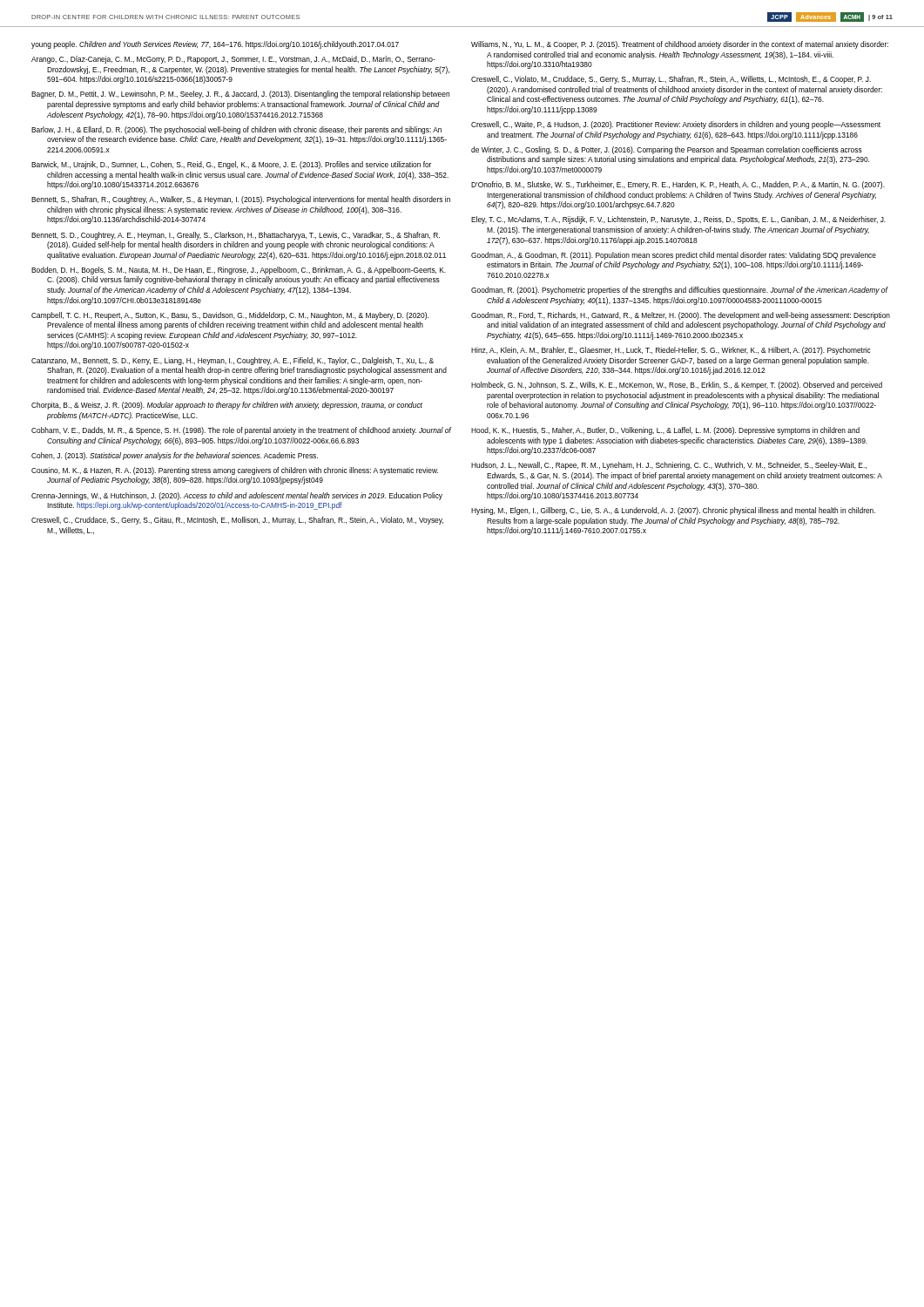
Task: Find the passage starting "Bennett, S., Shafran,"
Action: point(241,210)
